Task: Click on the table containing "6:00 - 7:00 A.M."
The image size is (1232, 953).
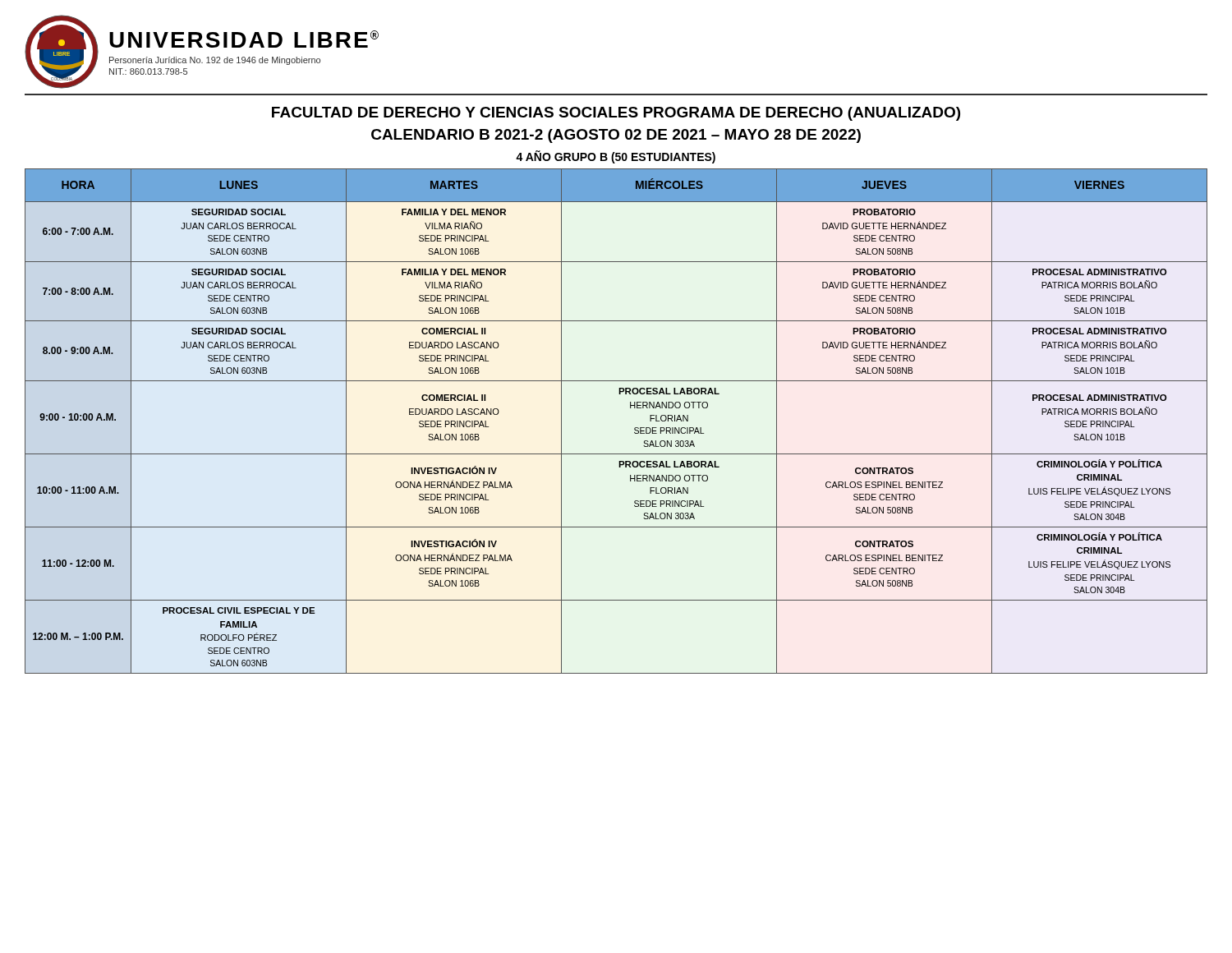Action: [x=616, y=421]
